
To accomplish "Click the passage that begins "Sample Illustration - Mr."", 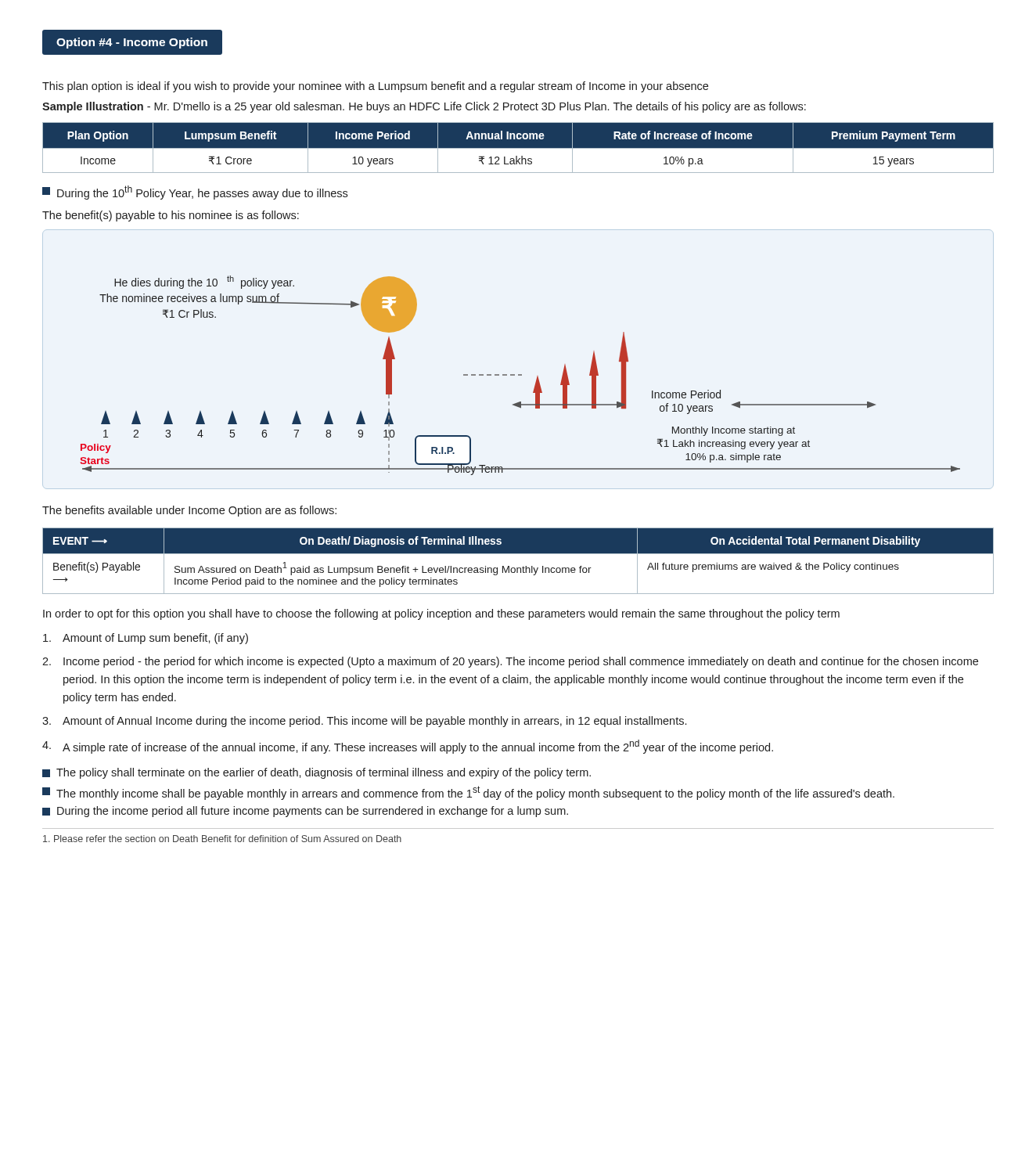I will coord(424,106).
